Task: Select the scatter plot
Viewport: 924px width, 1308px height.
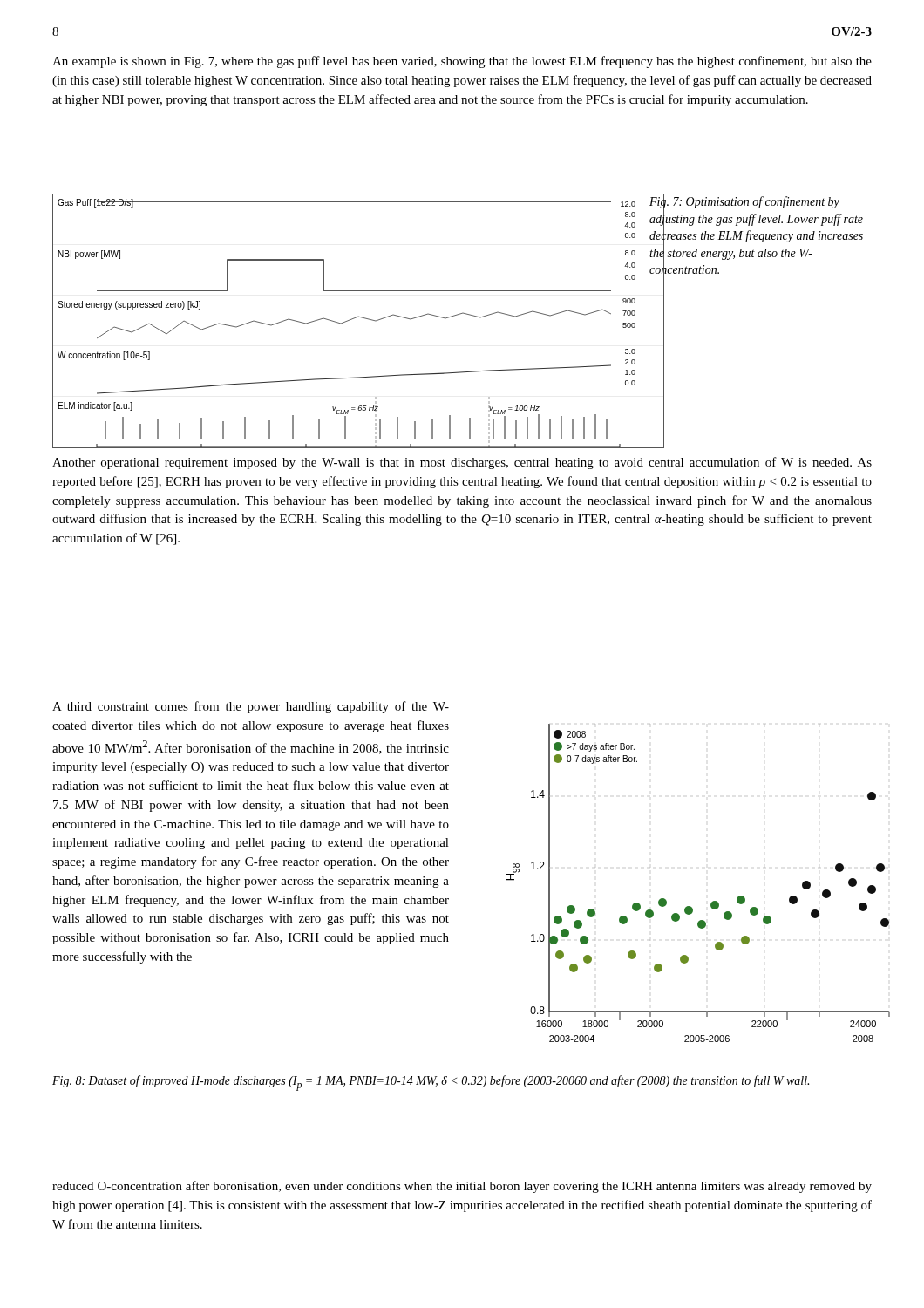Action: point(710,874)
